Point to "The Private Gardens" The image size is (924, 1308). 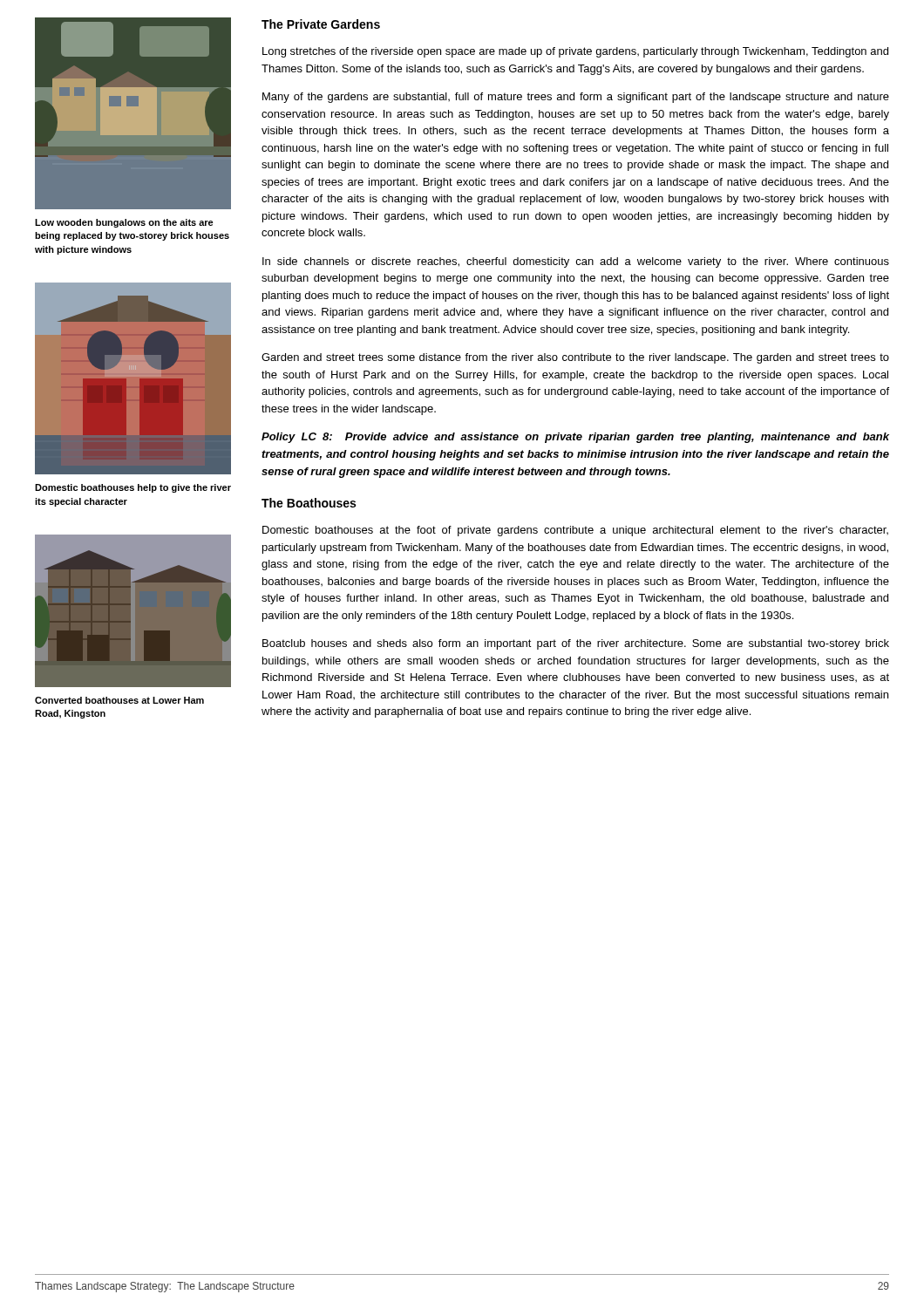point(321,24)
